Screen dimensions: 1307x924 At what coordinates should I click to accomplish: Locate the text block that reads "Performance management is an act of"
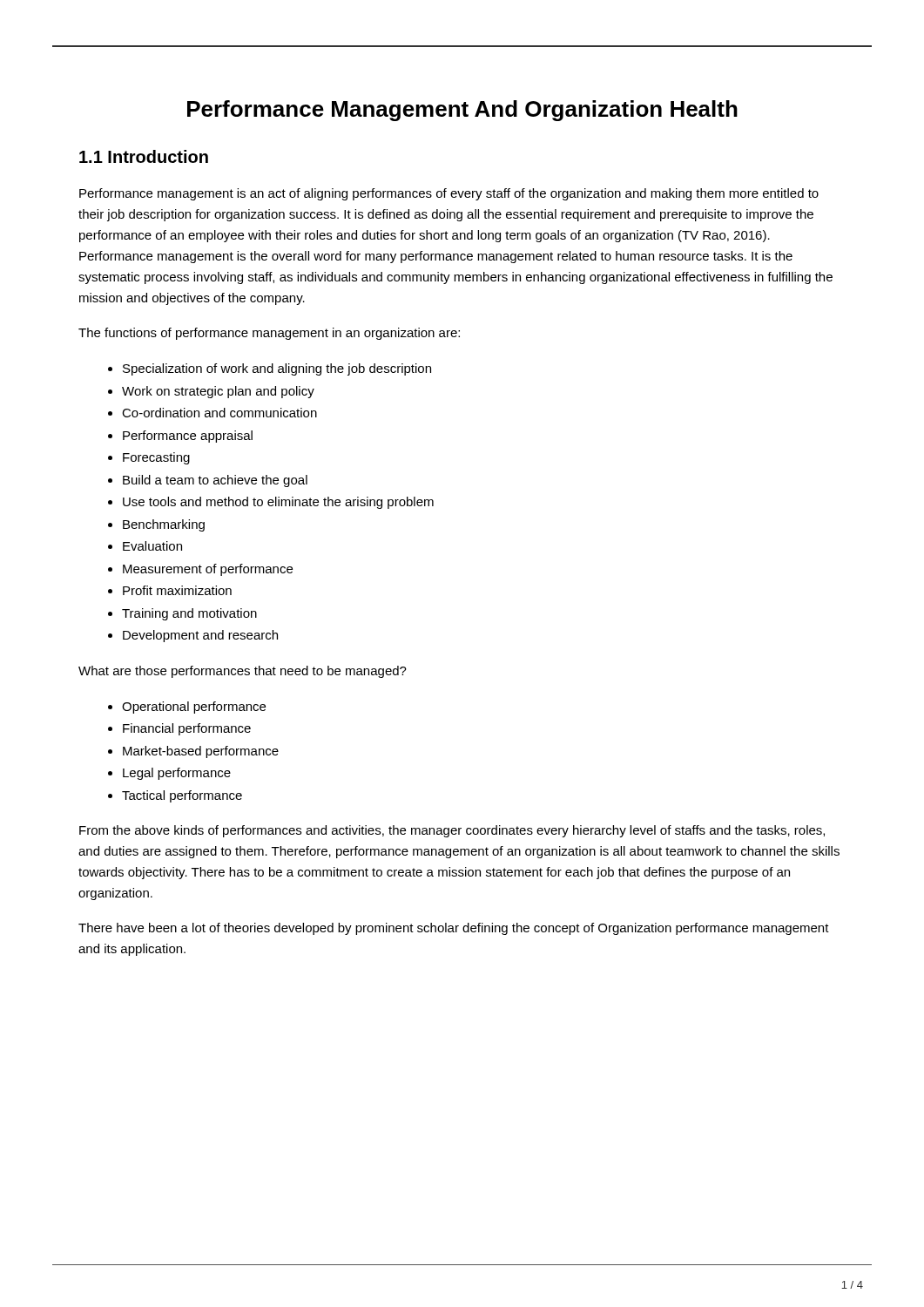tap(462, 246)
